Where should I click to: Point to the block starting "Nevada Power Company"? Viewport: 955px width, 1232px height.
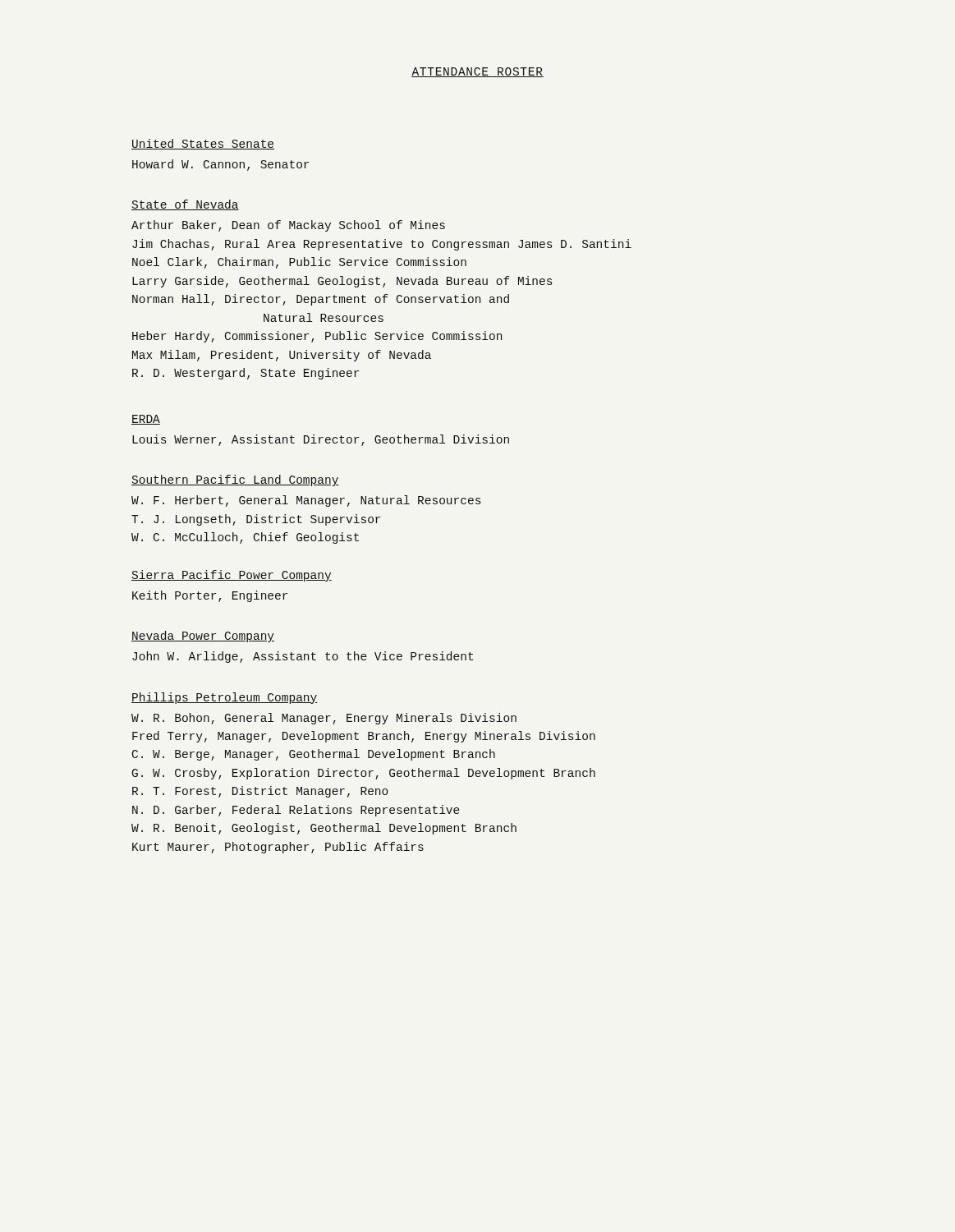(x=203, y=637)
